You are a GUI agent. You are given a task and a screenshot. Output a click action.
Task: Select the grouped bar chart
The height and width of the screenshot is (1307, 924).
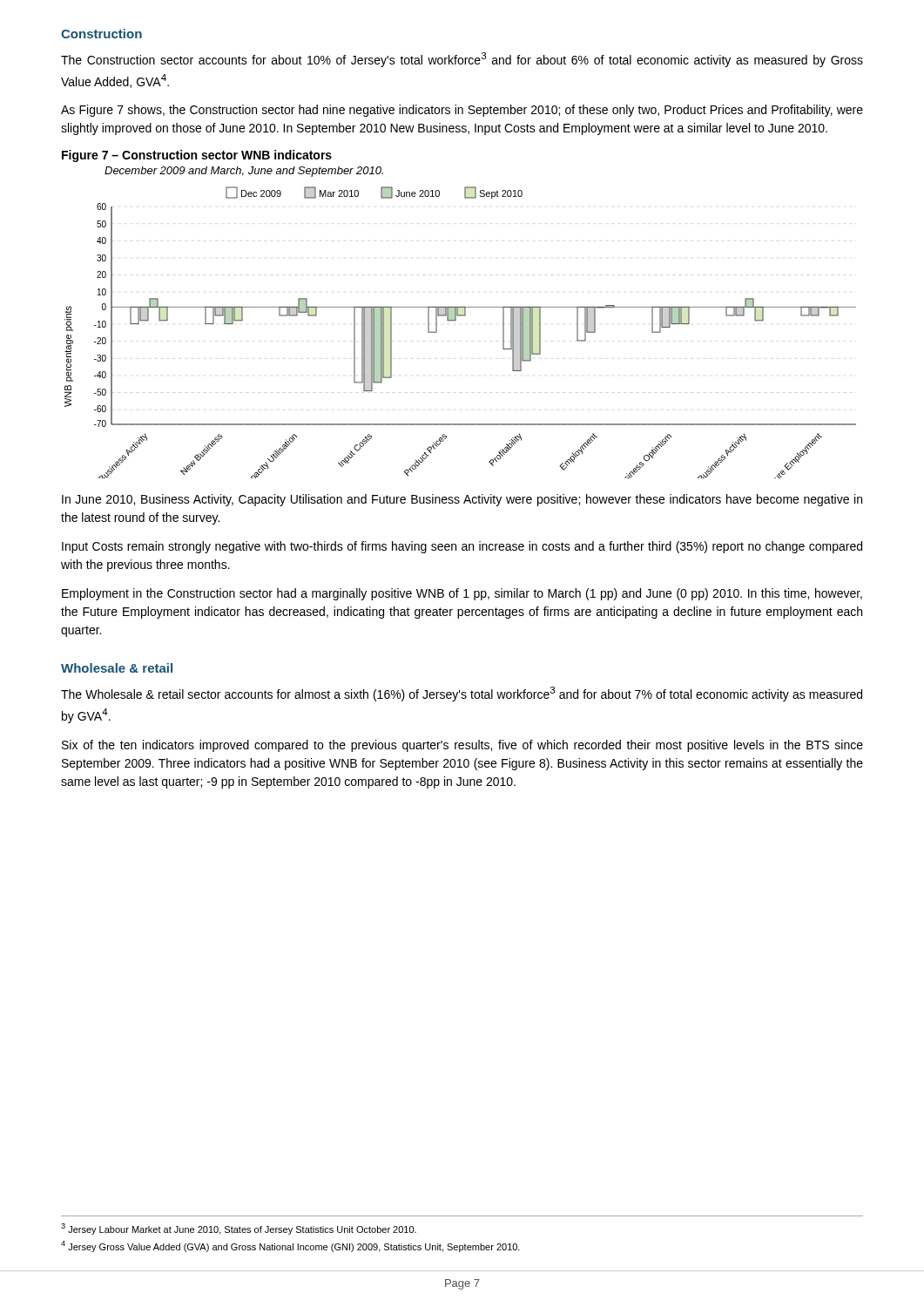click(462, 330)
